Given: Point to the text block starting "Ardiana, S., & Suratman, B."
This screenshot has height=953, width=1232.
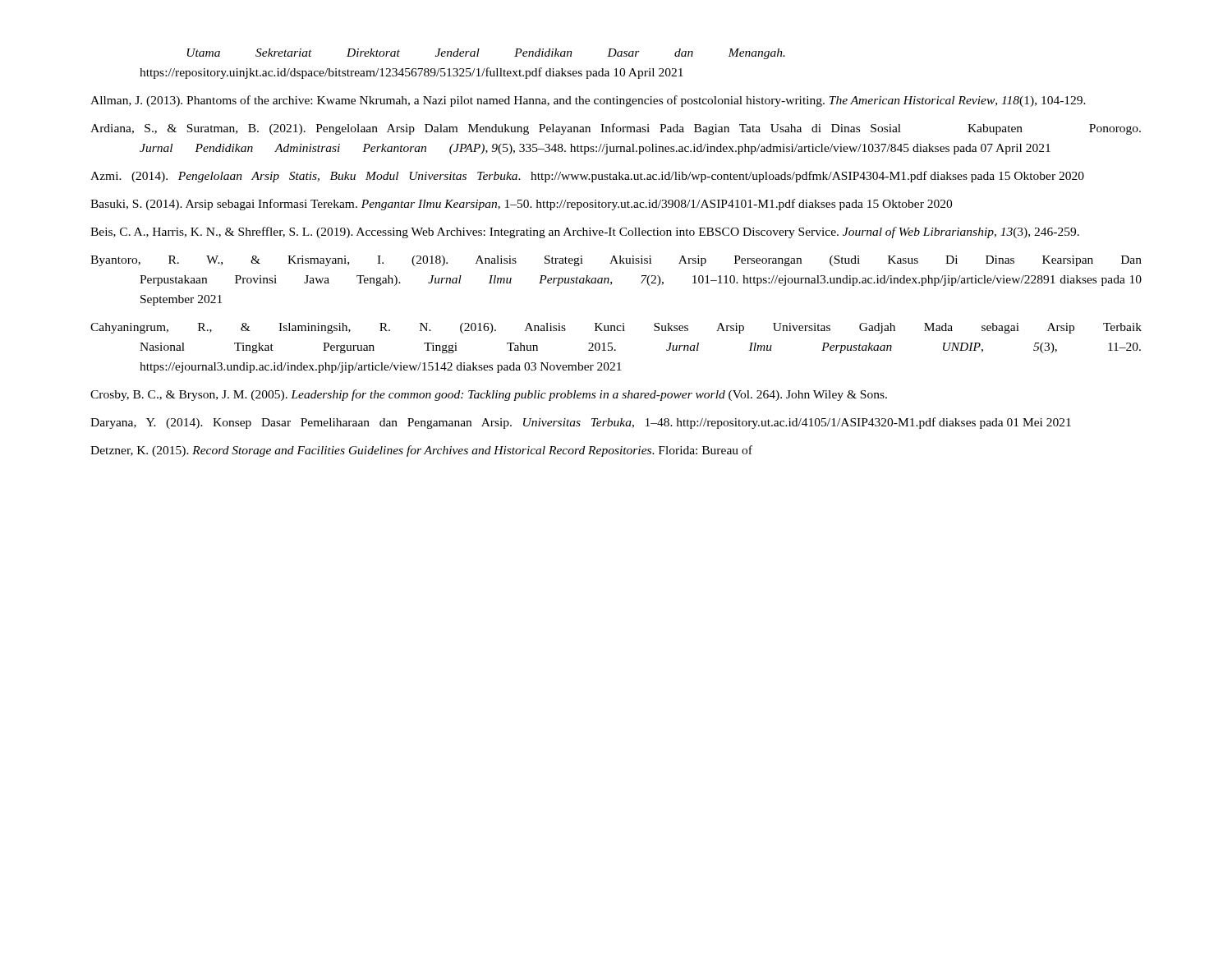Looking at the screenshot, I should click(616, 138).
